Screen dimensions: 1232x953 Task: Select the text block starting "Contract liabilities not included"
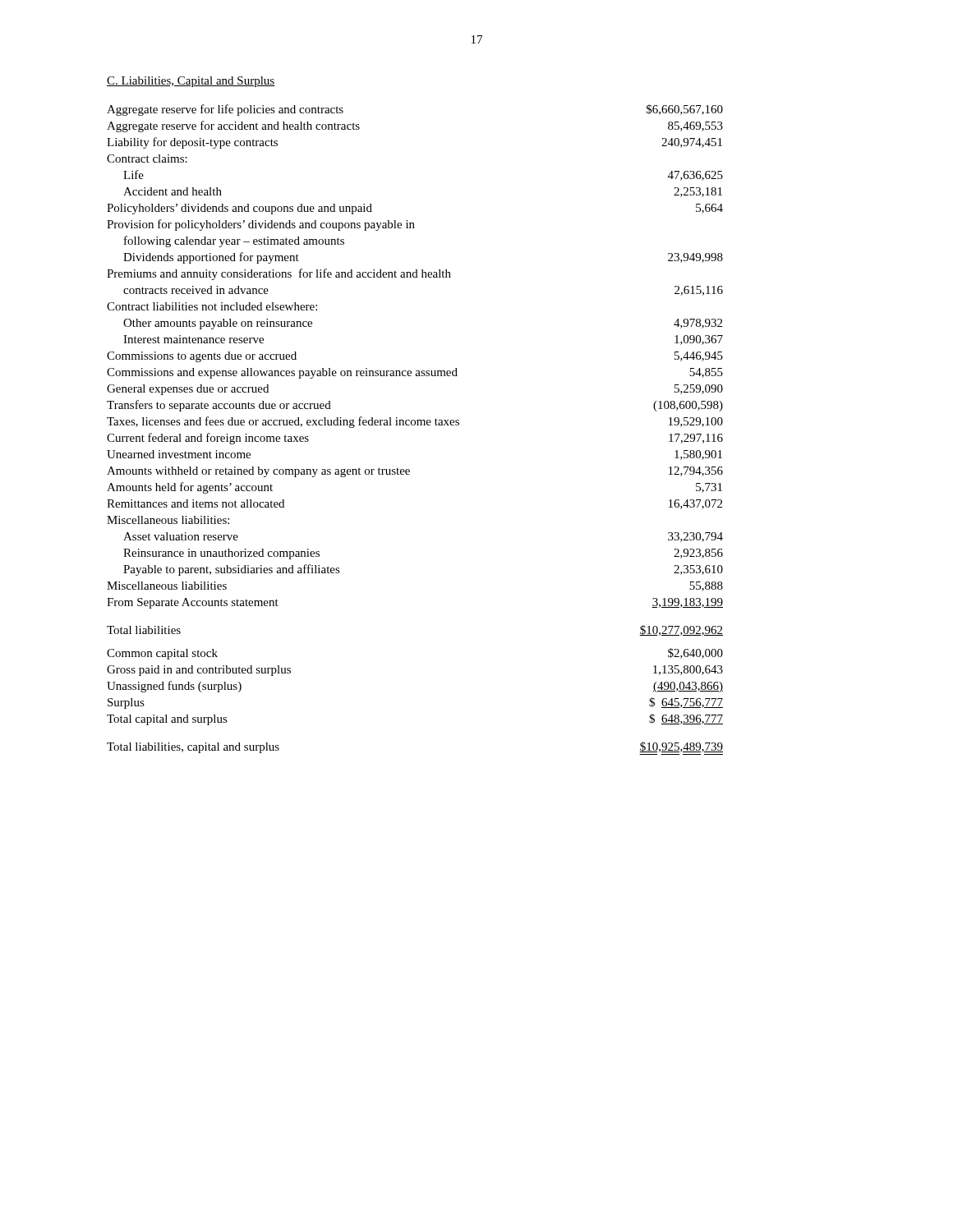(212, 306)
